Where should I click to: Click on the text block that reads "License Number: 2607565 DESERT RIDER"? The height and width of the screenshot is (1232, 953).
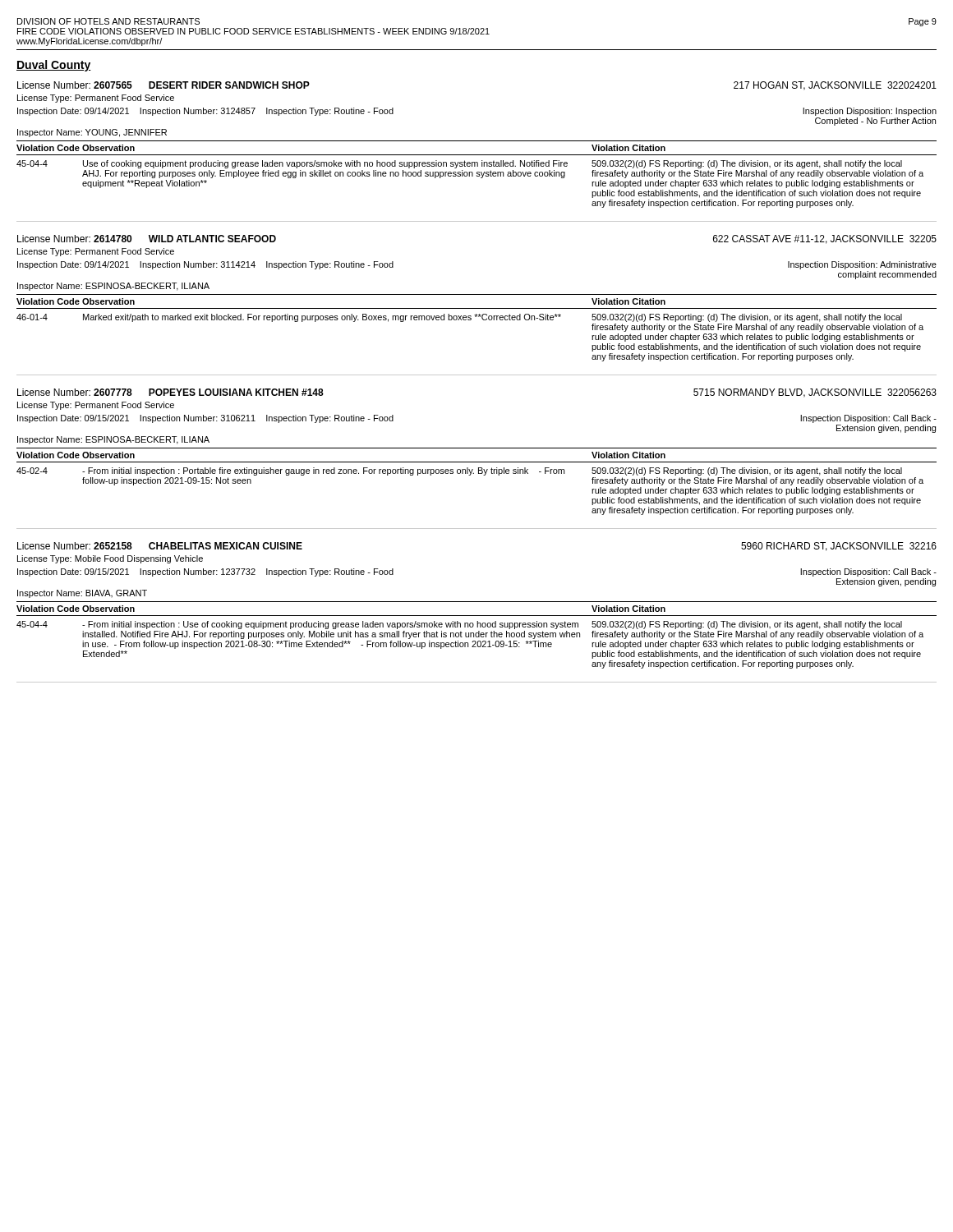[73, 86]
